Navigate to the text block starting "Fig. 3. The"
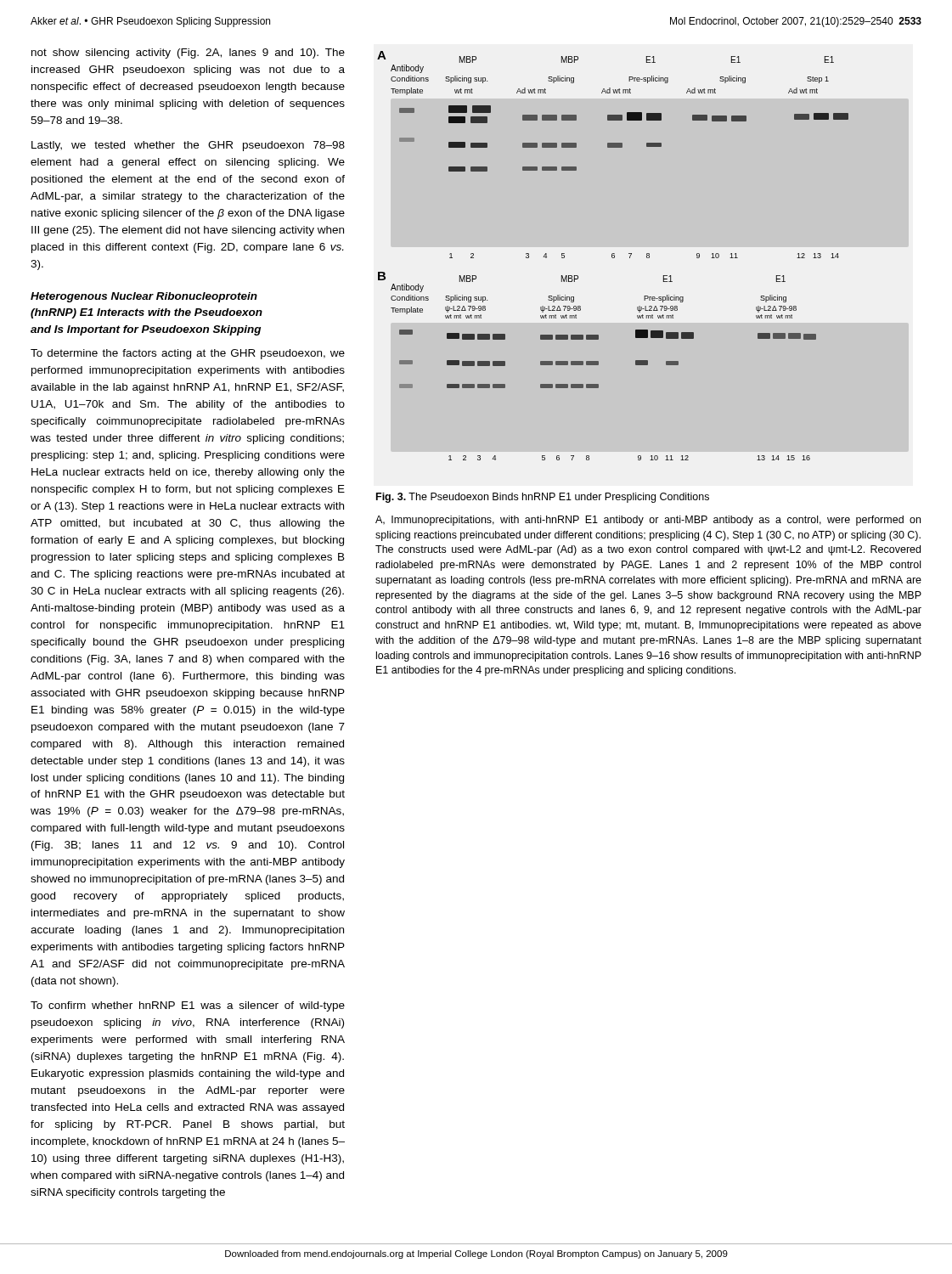Screen dimensions: 1274x952 point(648,584)
